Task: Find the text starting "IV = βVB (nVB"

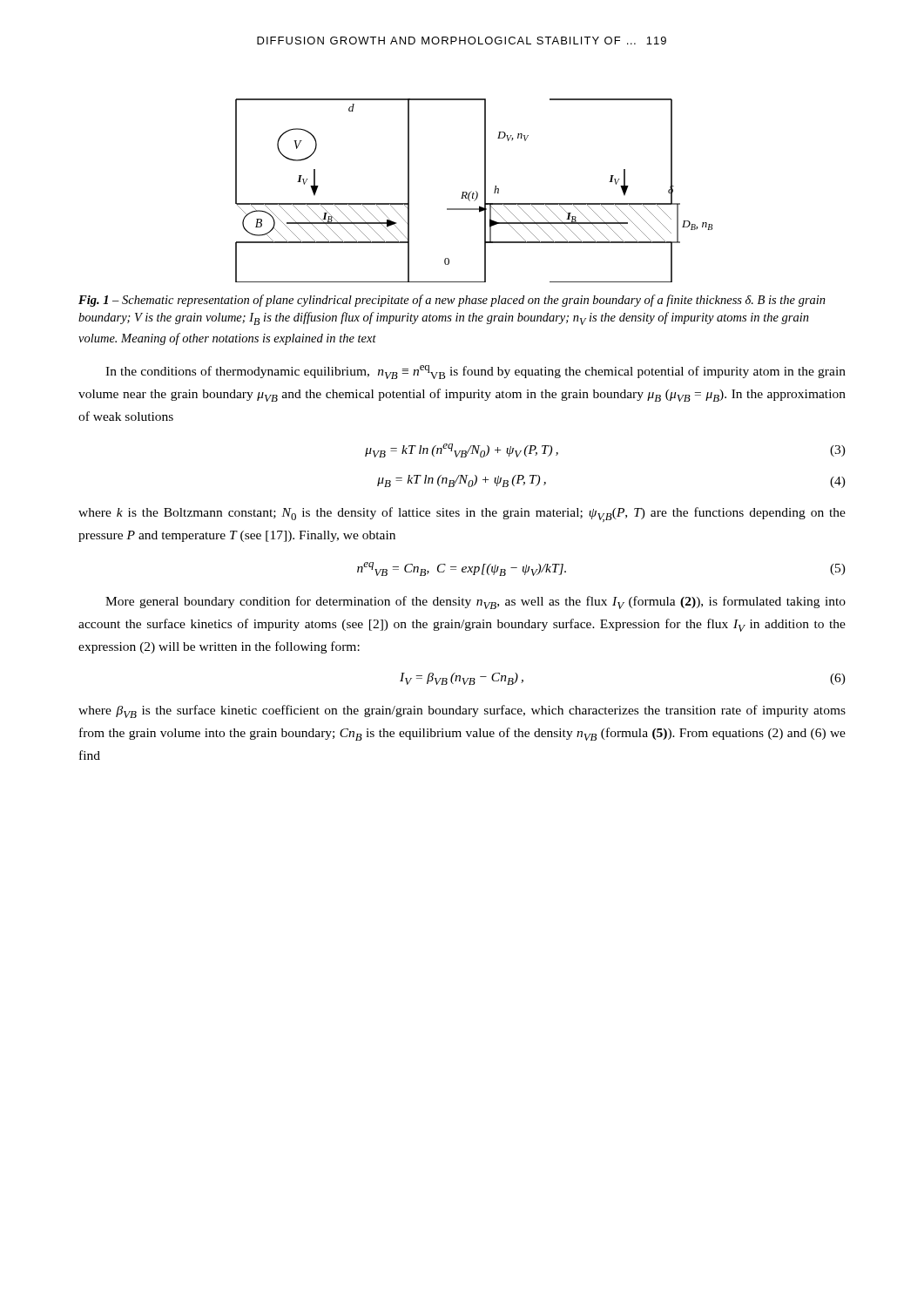Action: (456, 678)
